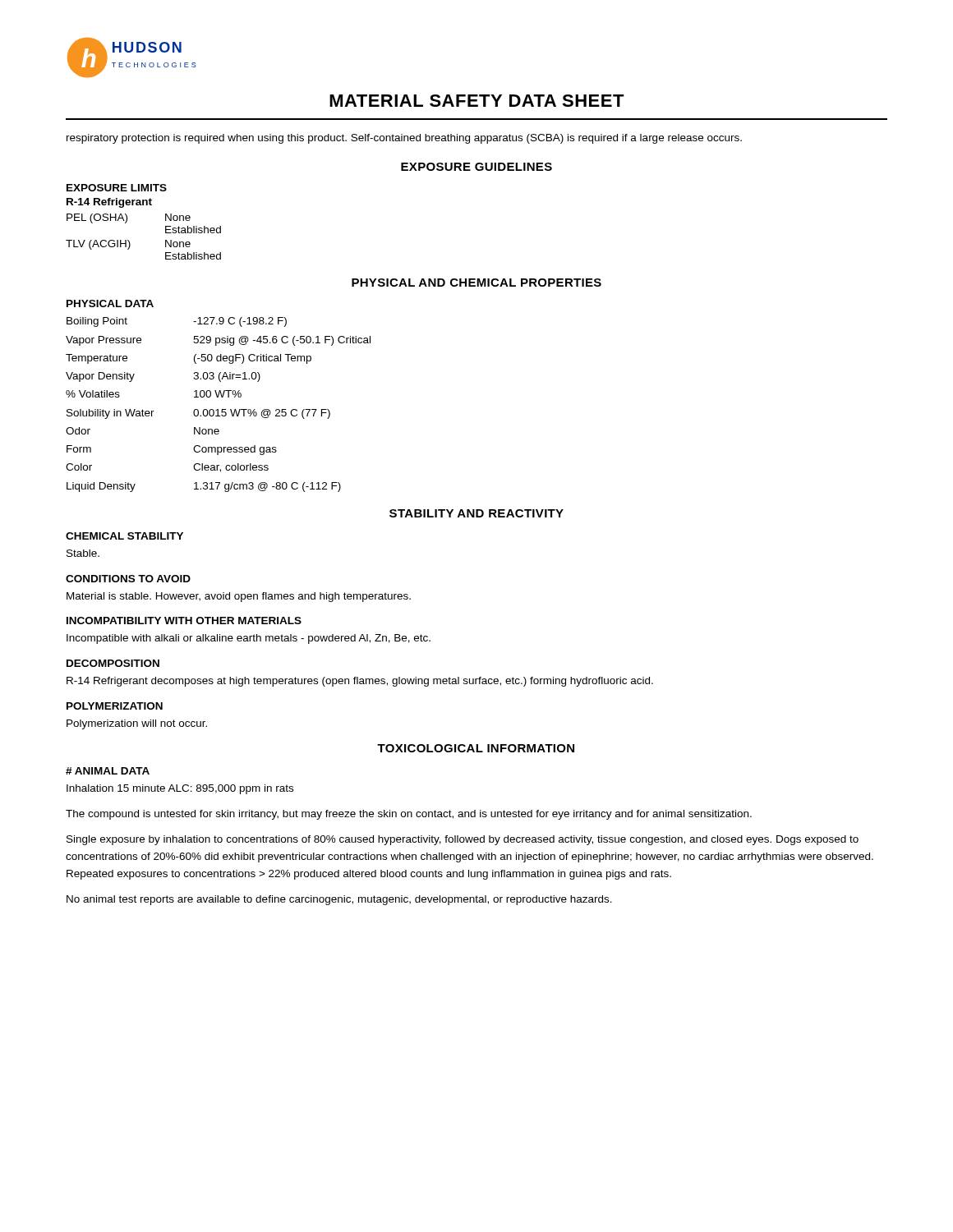Point to the passage starting "TOXICOLOGICAL INFORMATION"
Image resolution: width=953 pixels, height=1232 pixels.
476,748
